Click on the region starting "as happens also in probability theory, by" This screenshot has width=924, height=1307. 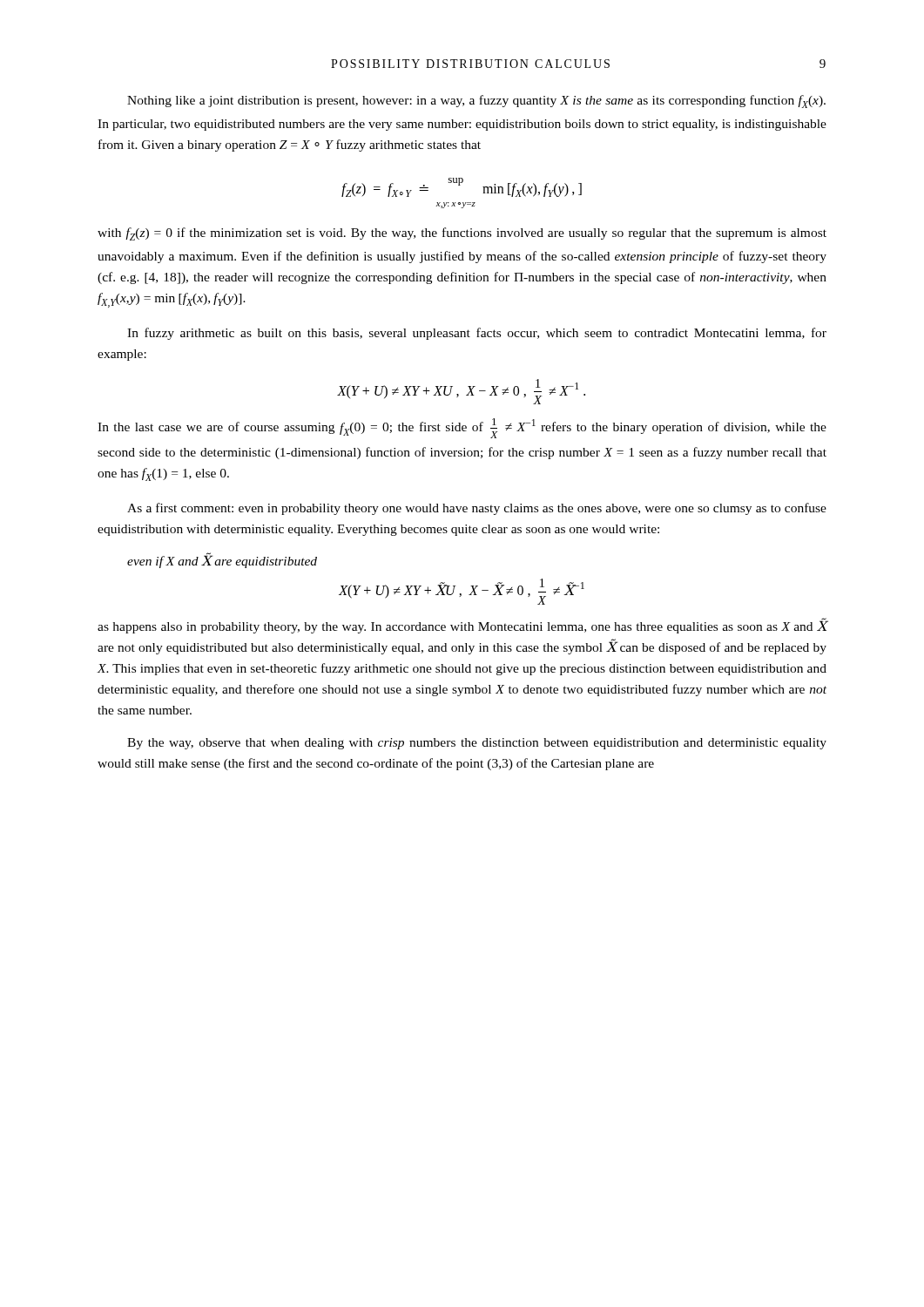click(462, 668)
